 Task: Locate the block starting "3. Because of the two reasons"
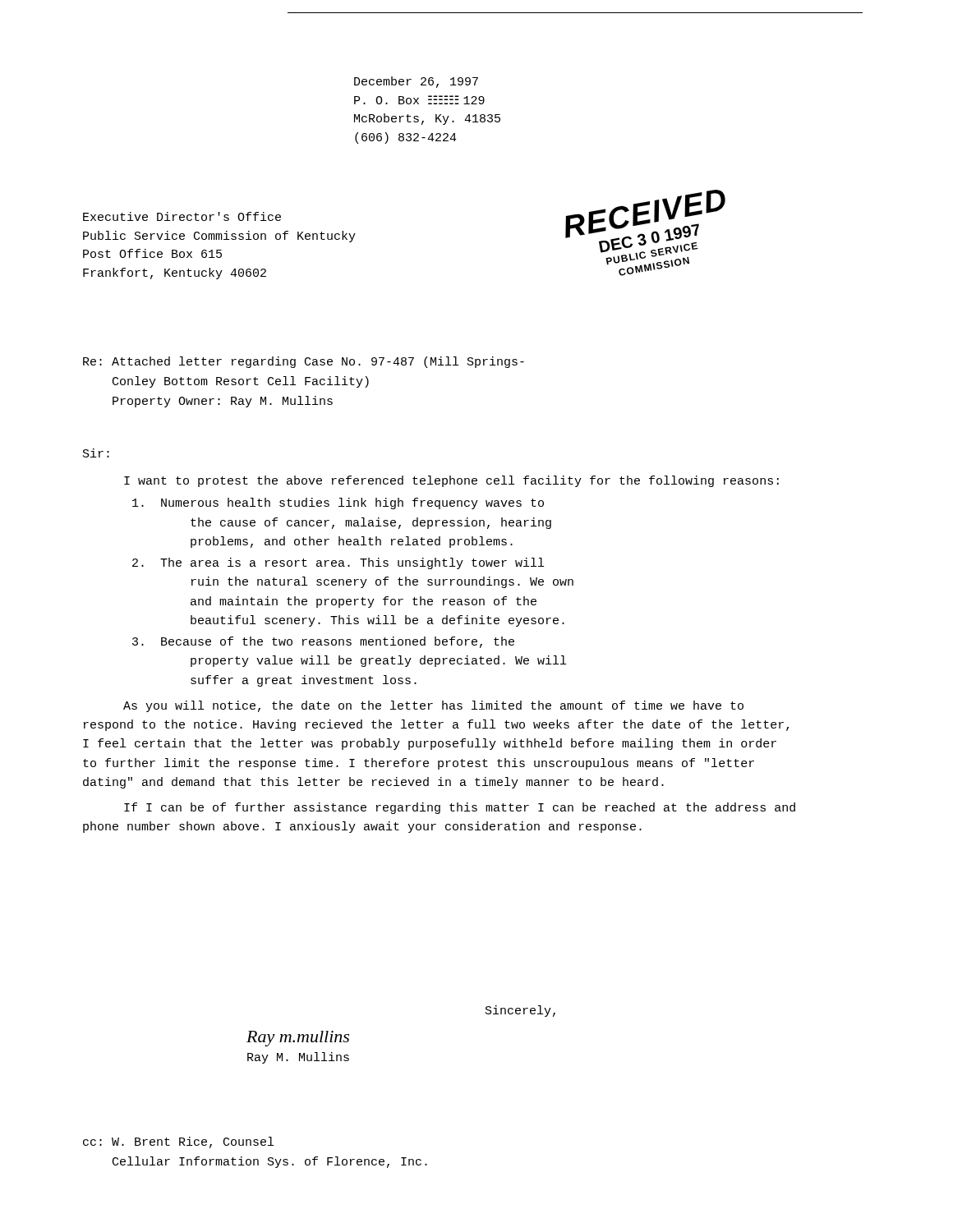click(349, 662)
